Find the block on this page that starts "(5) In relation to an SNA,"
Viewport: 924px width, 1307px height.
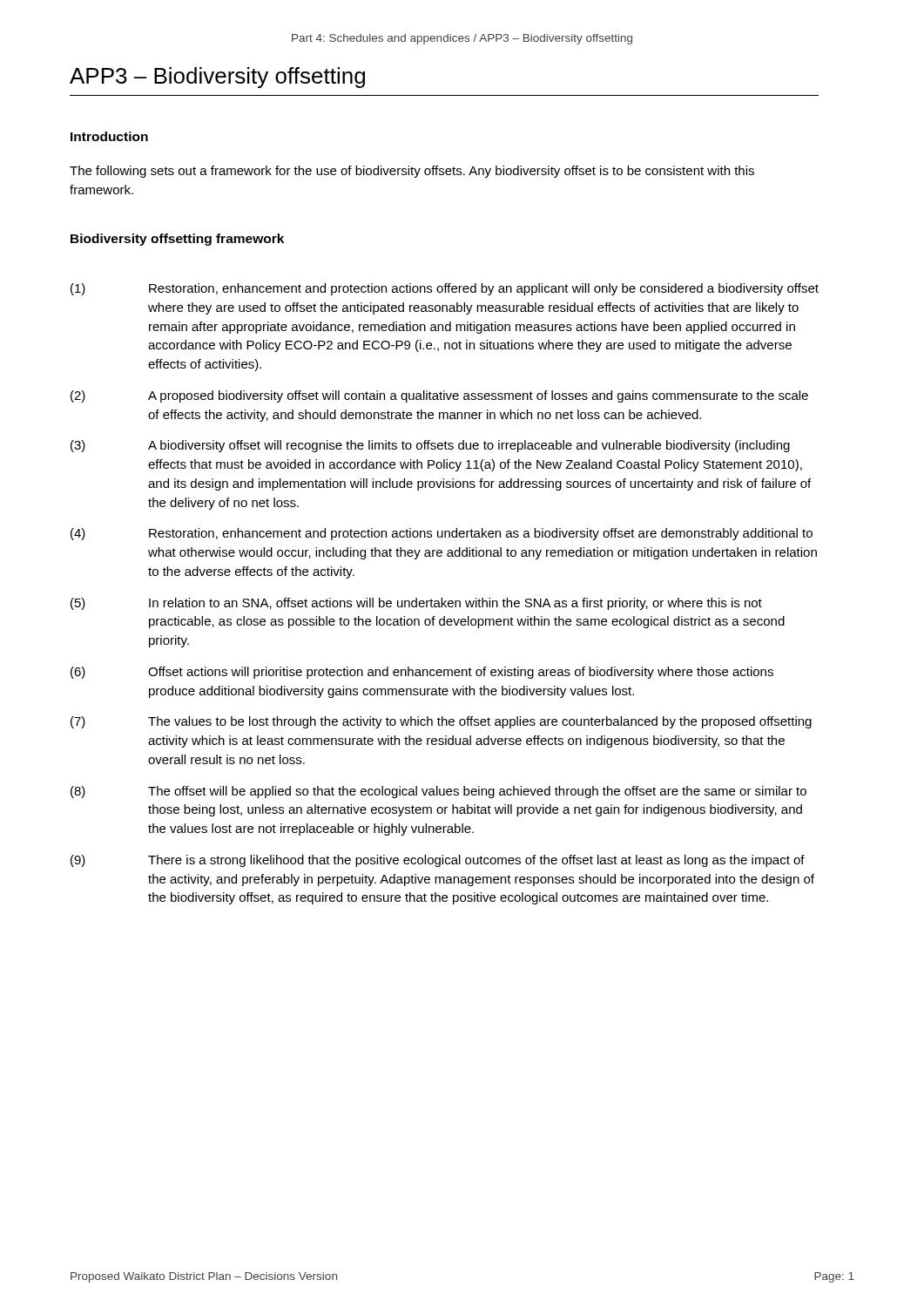coord(444,621)
